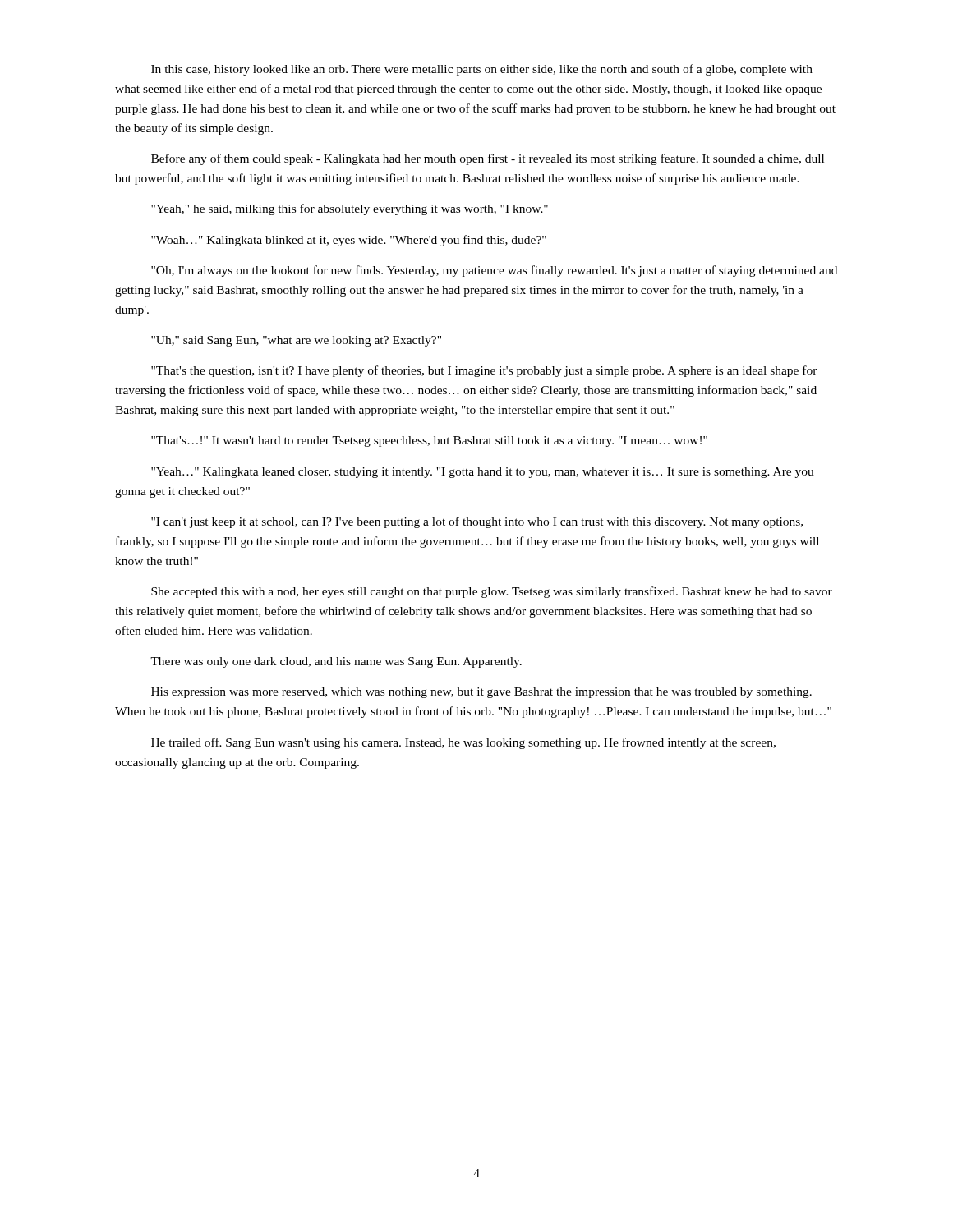953x1232 pixels.
Task: Click on the text block containing ""That's…!" It wasn't hard to render Tsetseg speechless,"
Action: pos(476,441)
